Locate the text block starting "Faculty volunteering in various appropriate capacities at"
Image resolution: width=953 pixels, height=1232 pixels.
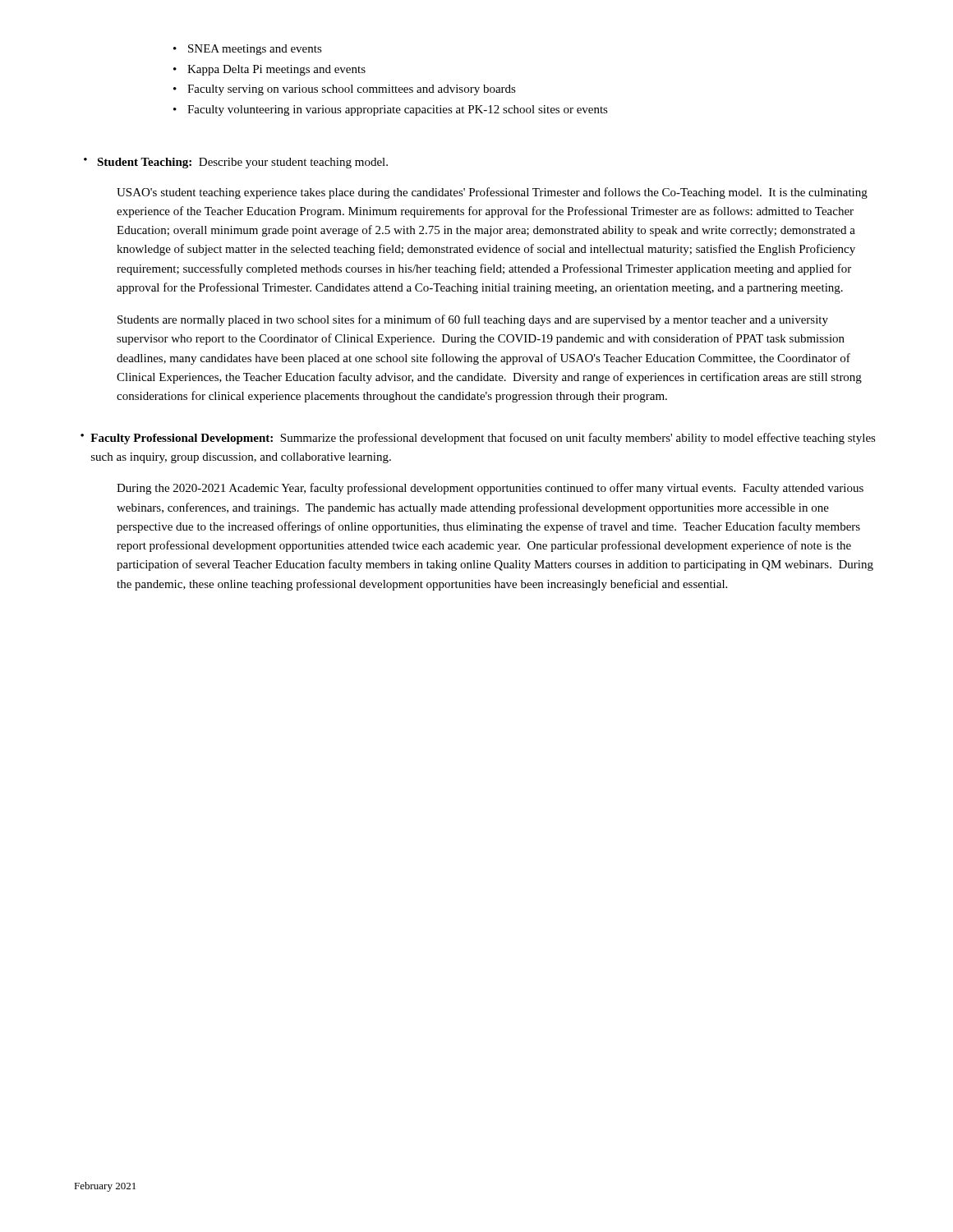[398, 109]
